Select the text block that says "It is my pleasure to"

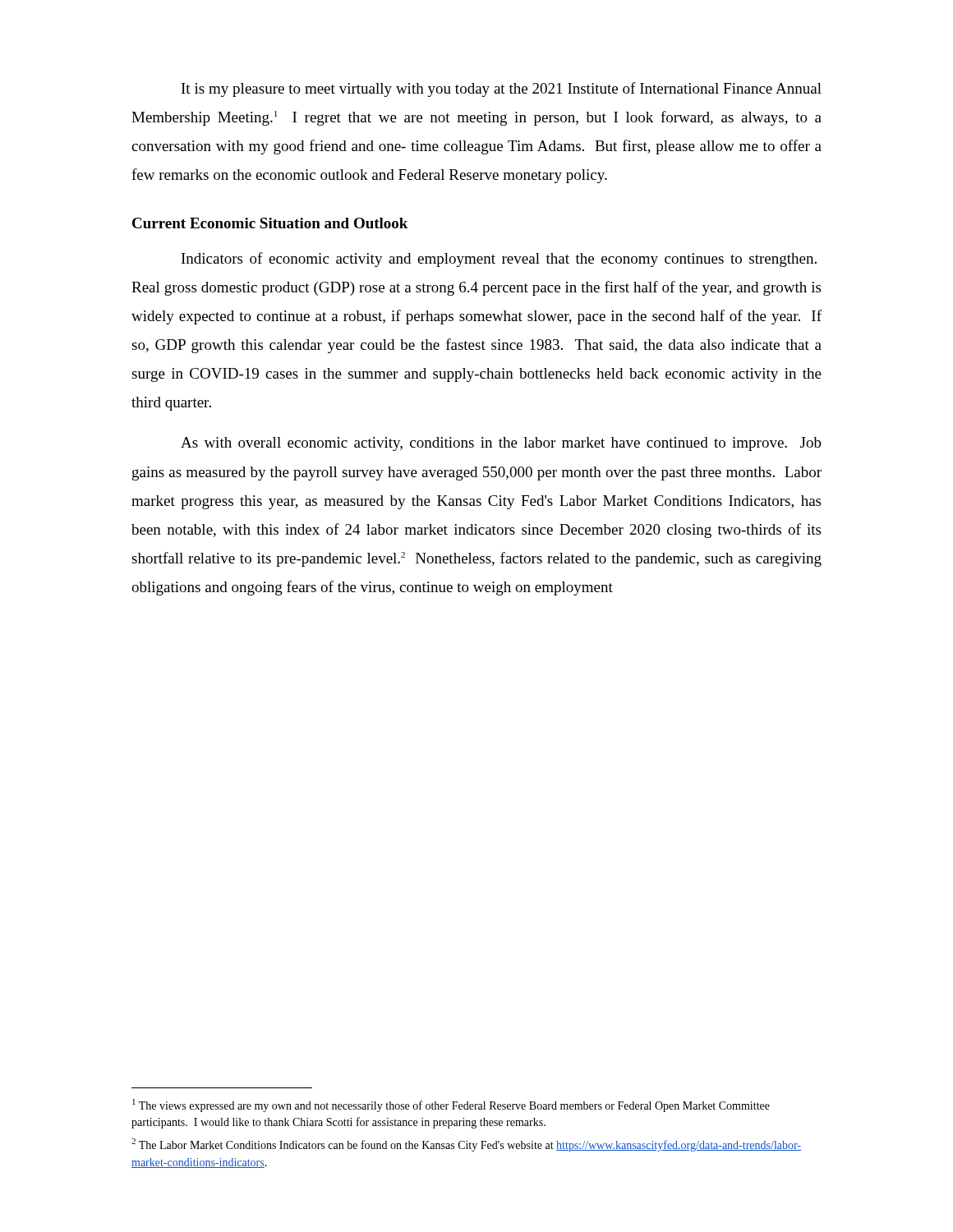click(476, 132)
